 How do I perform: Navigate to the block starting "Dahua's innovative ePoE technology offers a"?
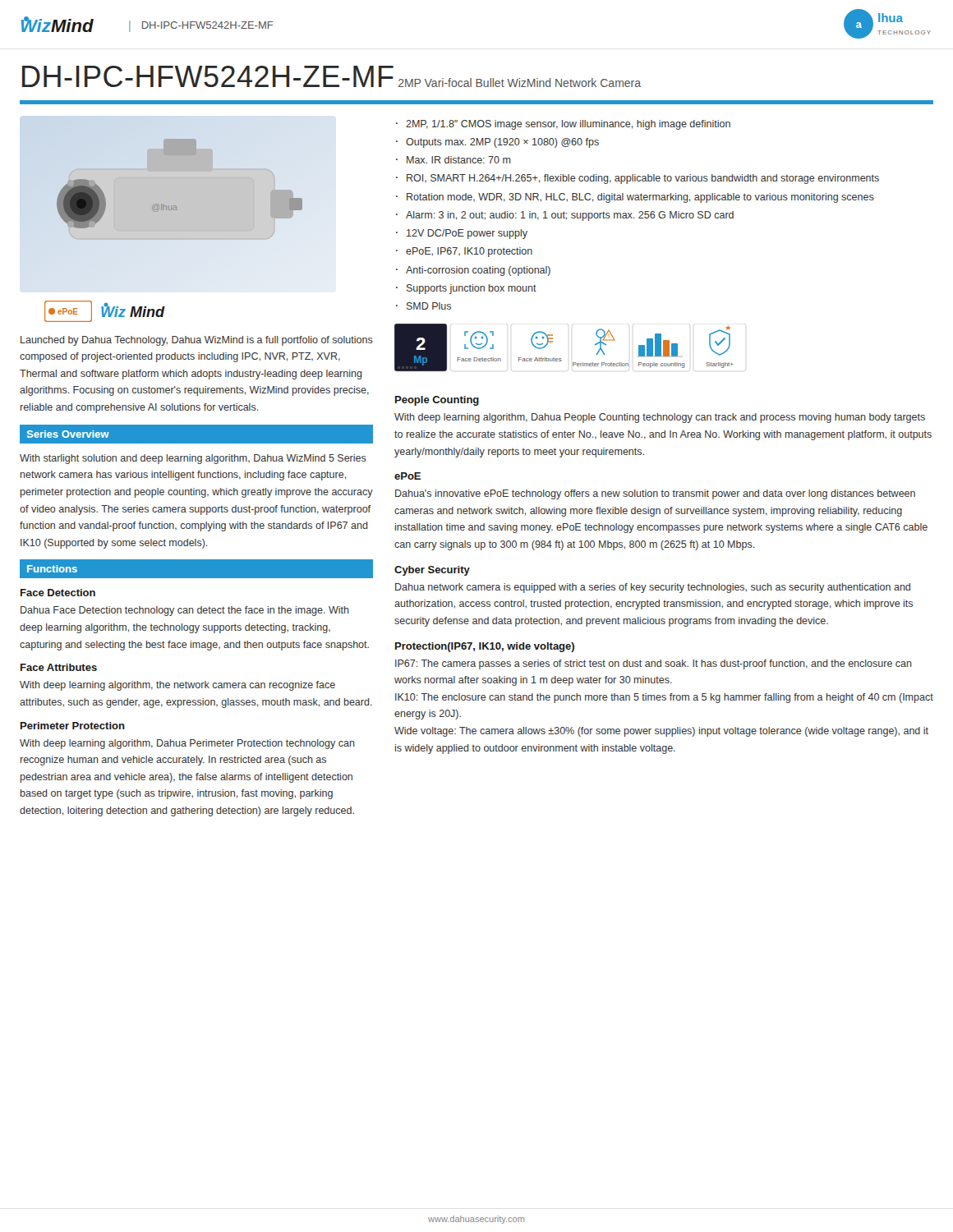pyautogui.click(x=661, y=519)
